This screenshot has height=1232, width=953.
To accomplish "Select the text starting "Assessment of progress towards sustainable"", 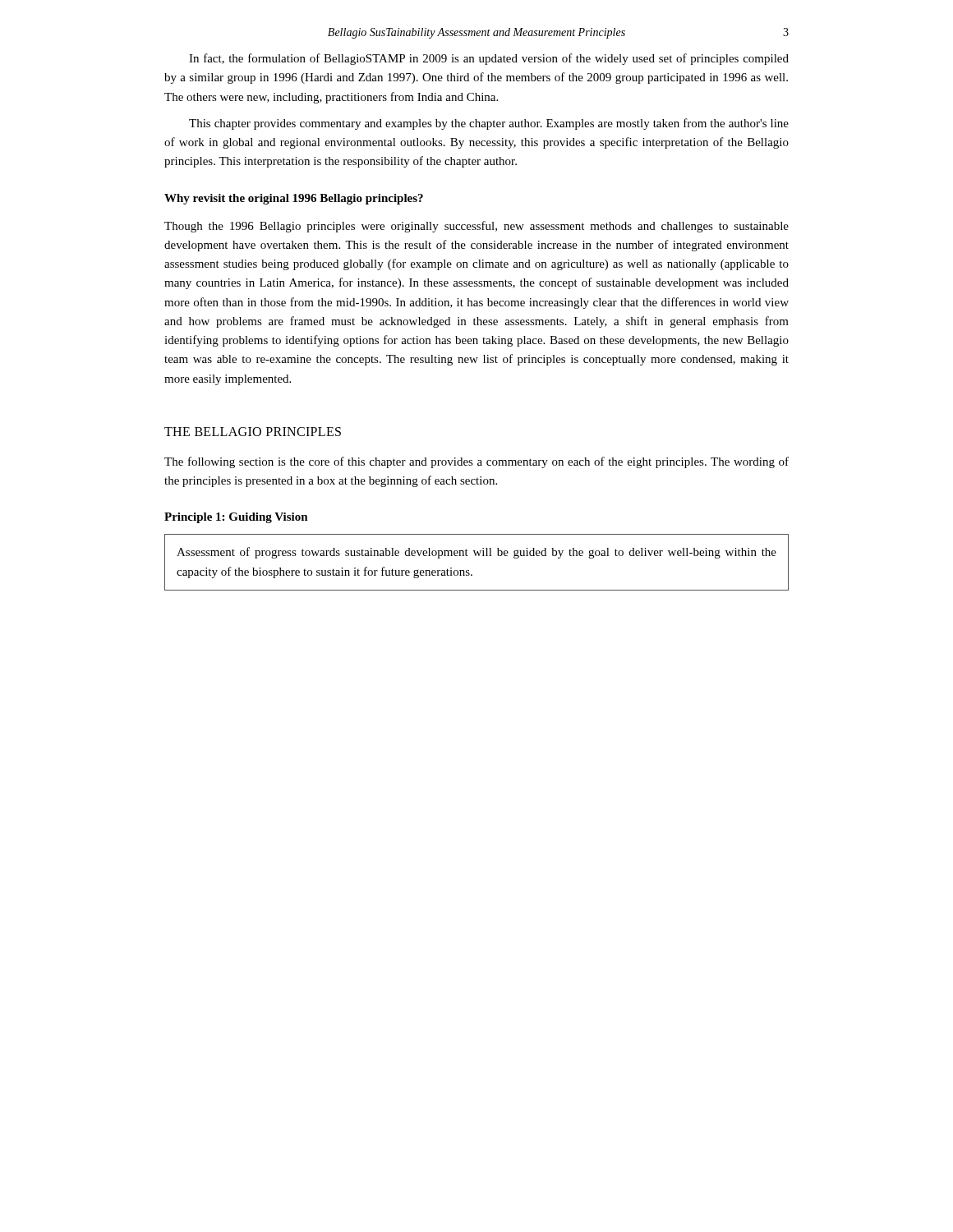I will 476,562.
